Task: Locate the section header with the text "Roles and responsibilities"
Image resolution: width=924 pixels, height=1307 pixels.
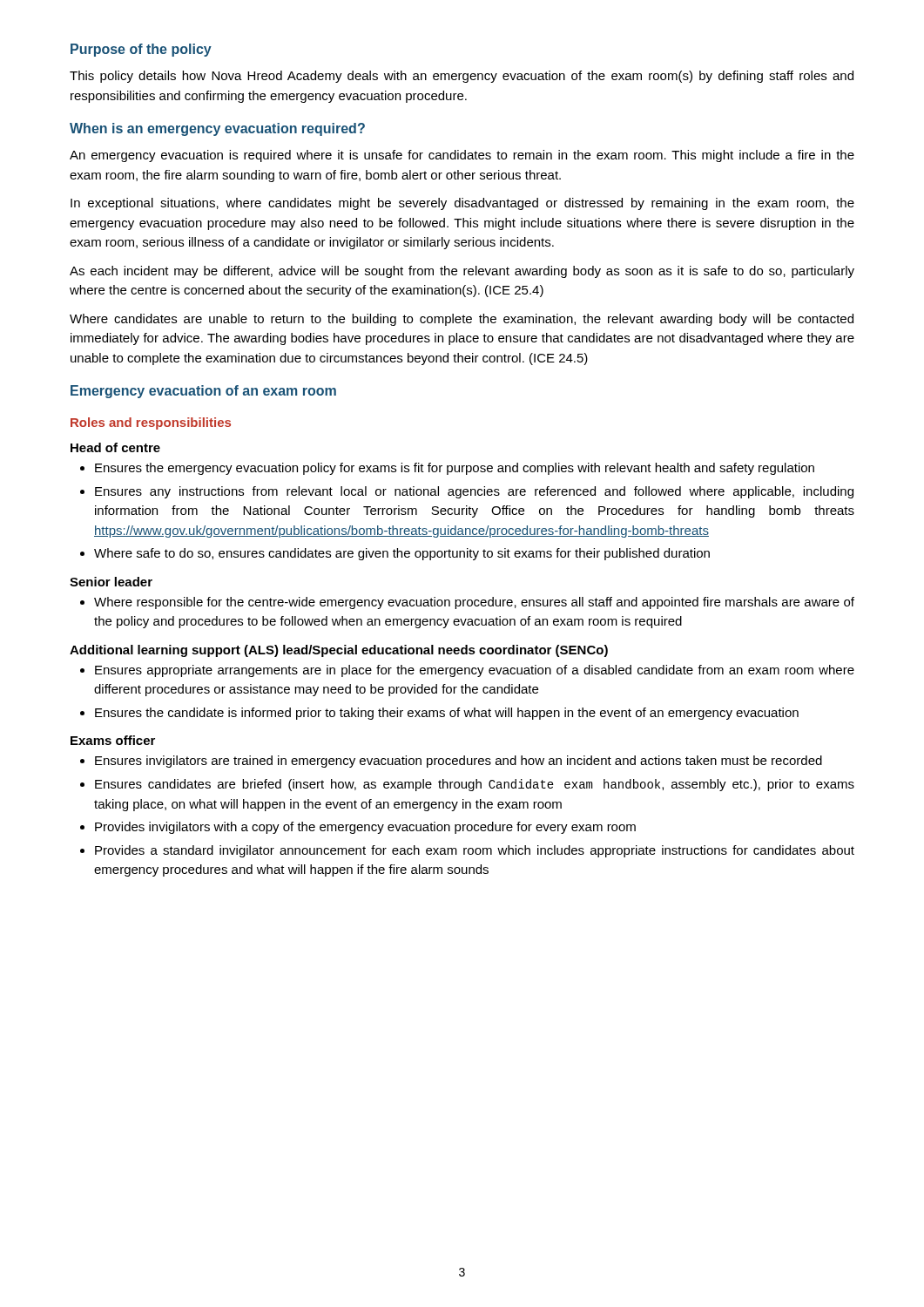Action: point(151,423)
